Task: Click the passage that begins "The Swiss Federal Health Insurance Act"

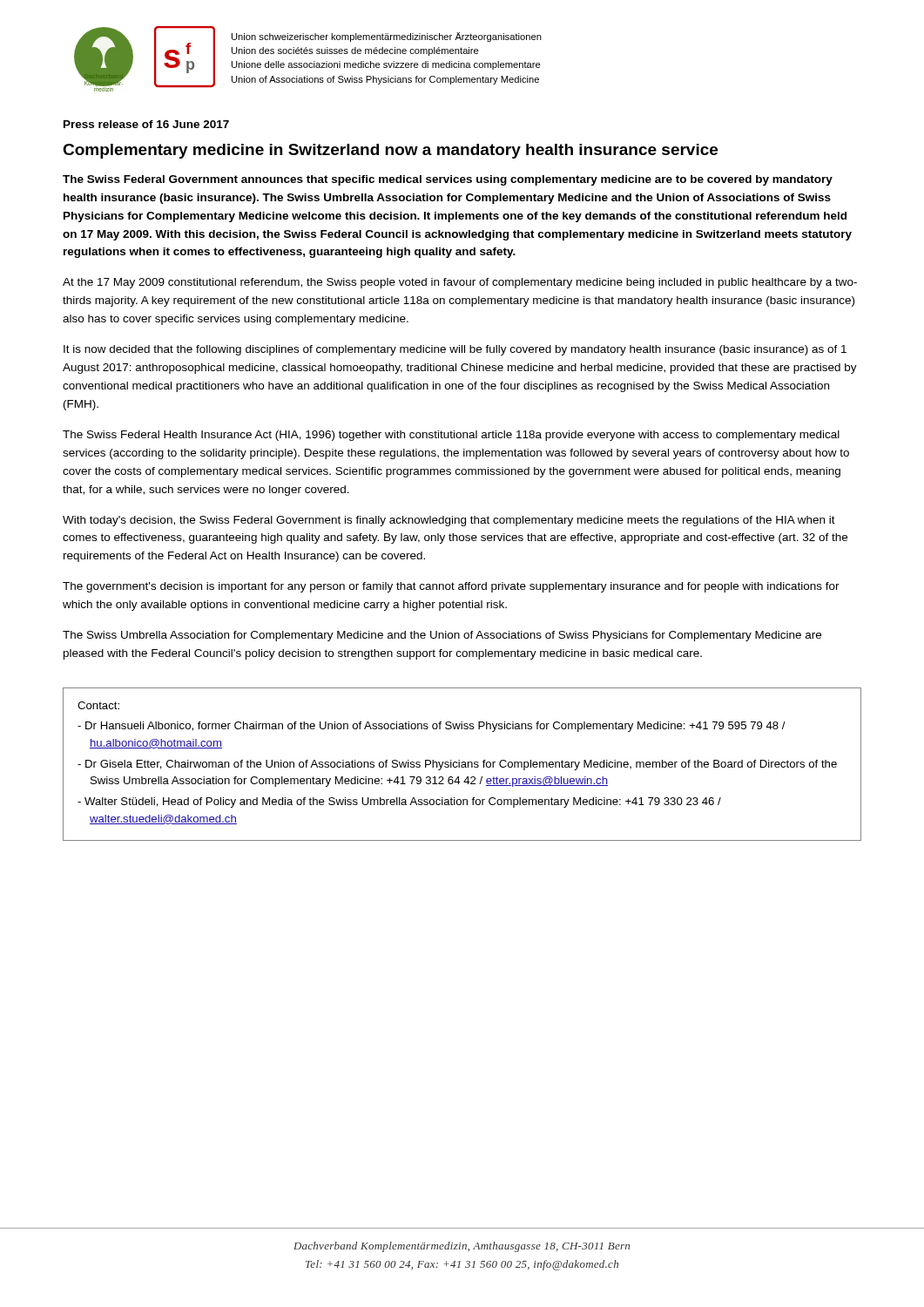Action: click(x=456, y=462)
